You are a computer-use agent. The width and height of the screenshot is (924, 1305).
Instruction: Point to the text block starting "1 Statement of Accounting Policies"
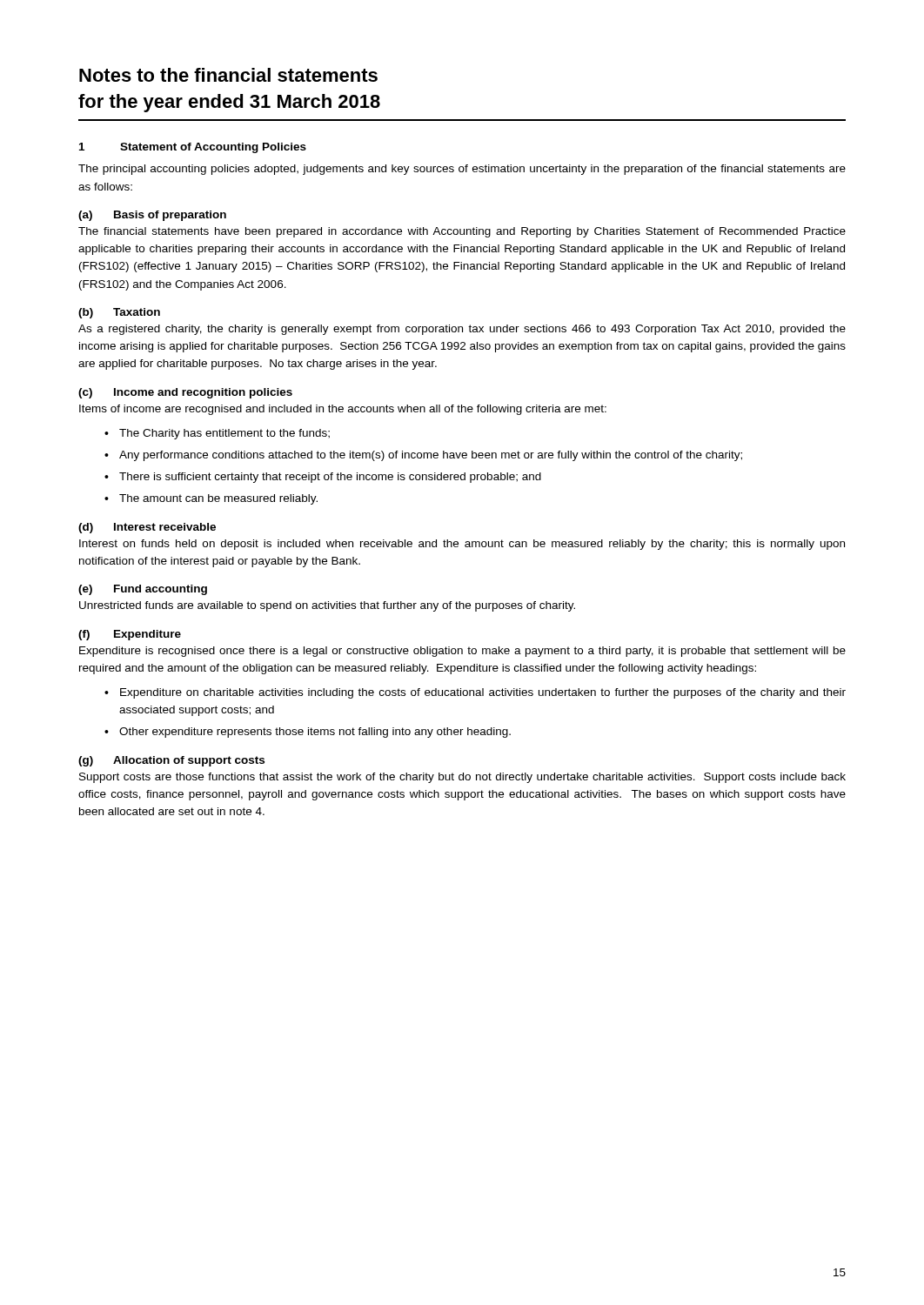tap(192, 147)
